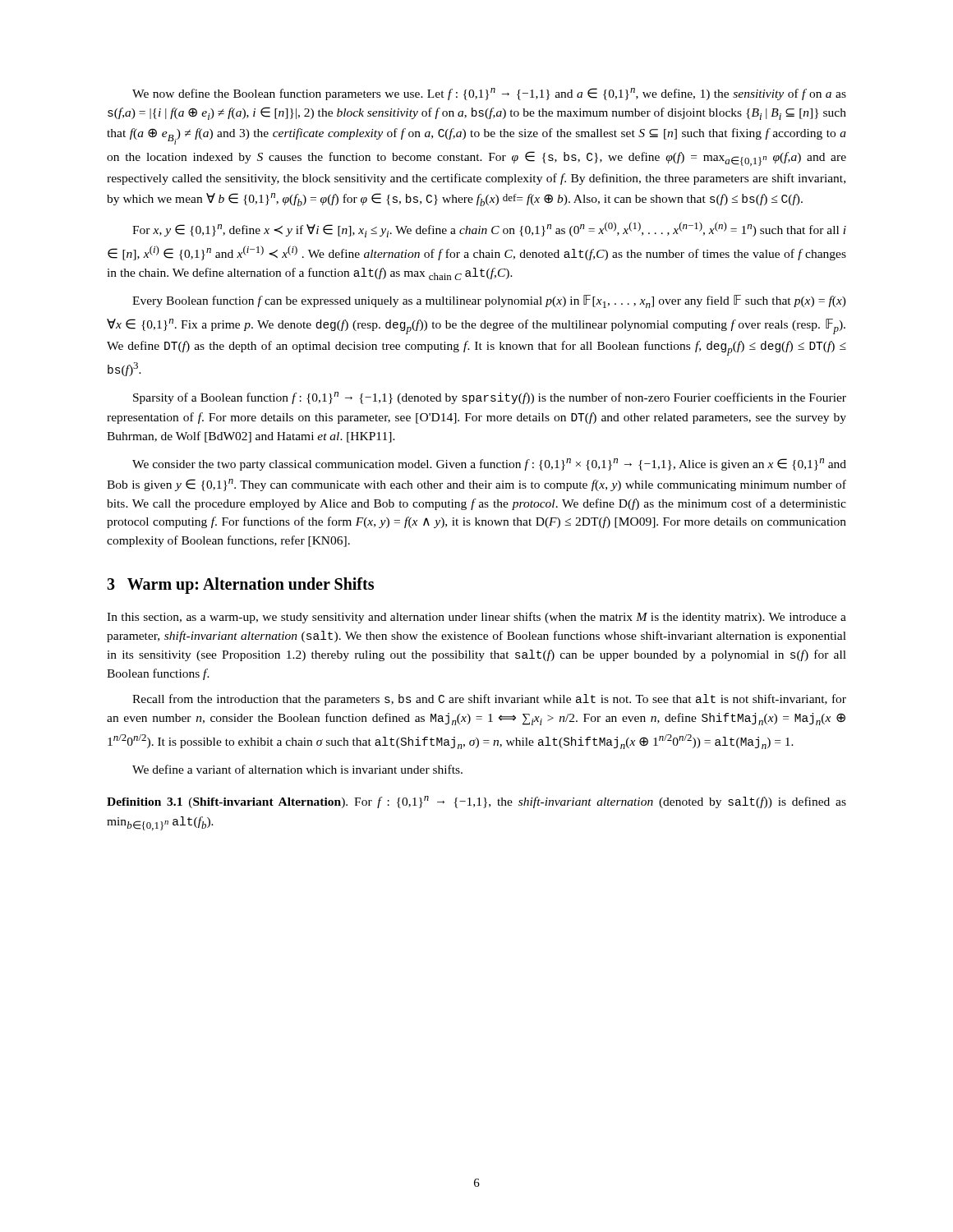953x1232 pixels.
Task: Locate the section header that opens with "3 Warm up:"
Action: coord(240,584)
